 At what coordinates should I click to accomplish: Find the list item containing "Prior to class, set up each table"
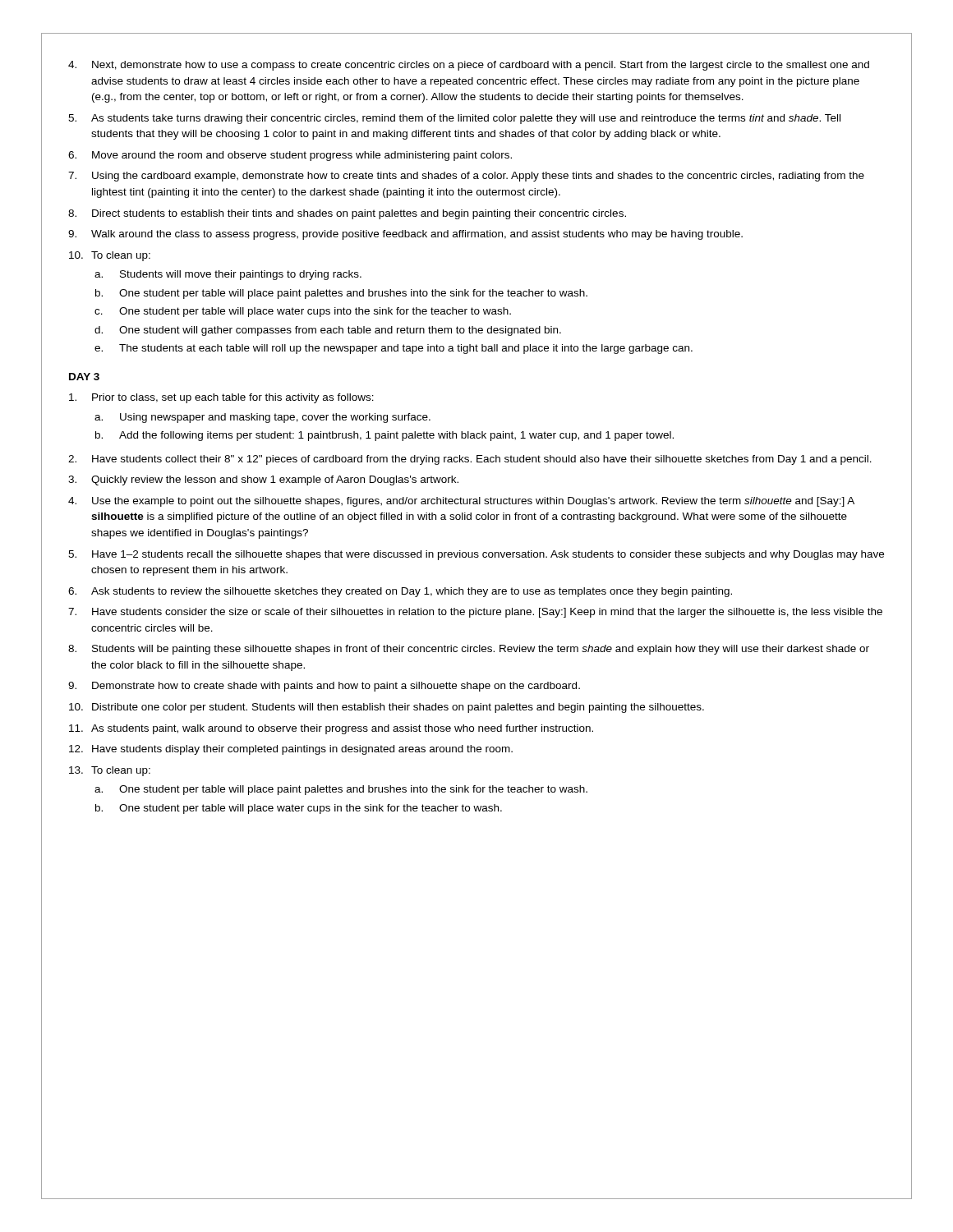(221, 398)
